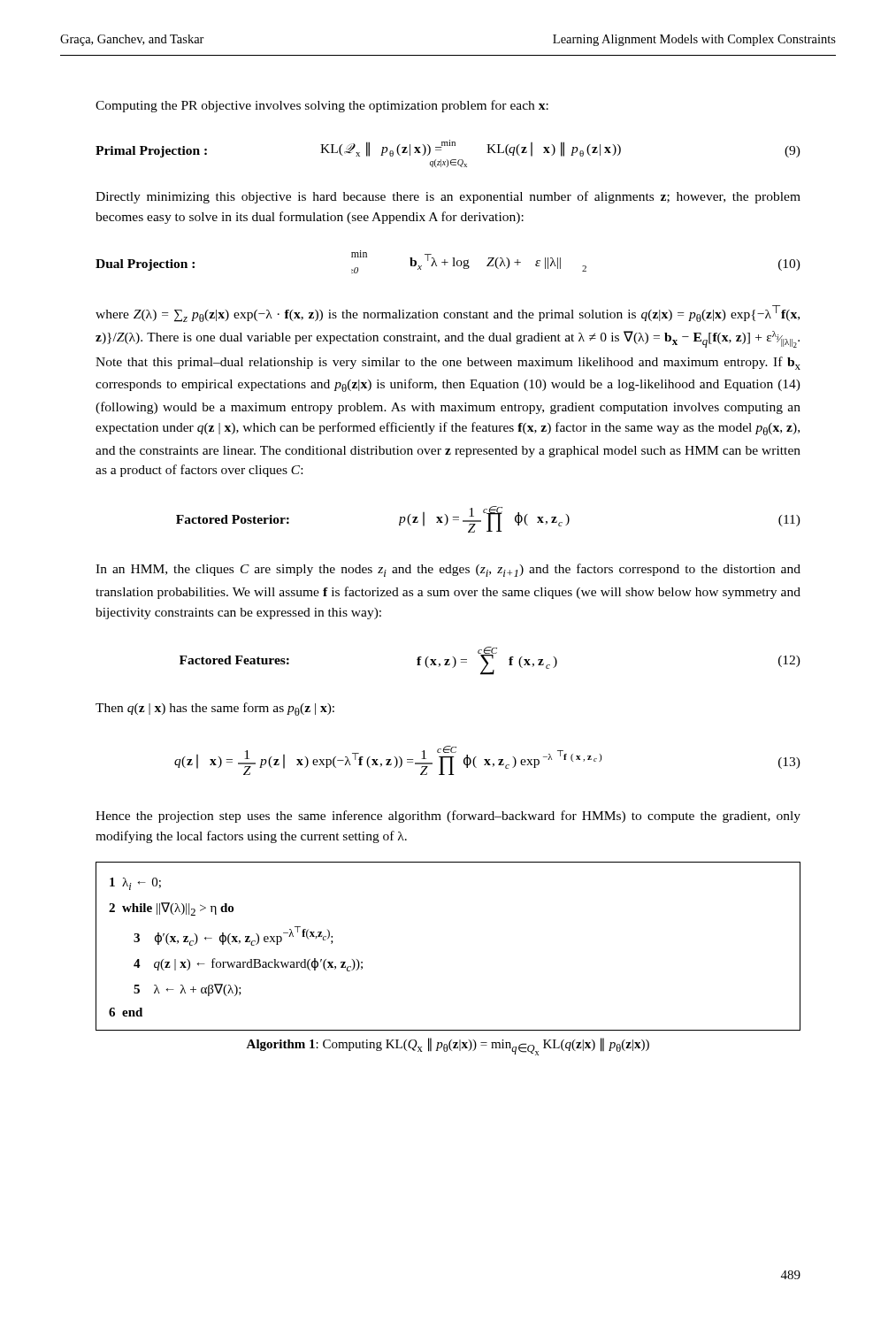The width and height of the screenshot is (896, 1327).
Task: Locate the caption containing "Algorithm 1: Computing KL(Qx ∥"
Action: click(x=448, y=1047)
